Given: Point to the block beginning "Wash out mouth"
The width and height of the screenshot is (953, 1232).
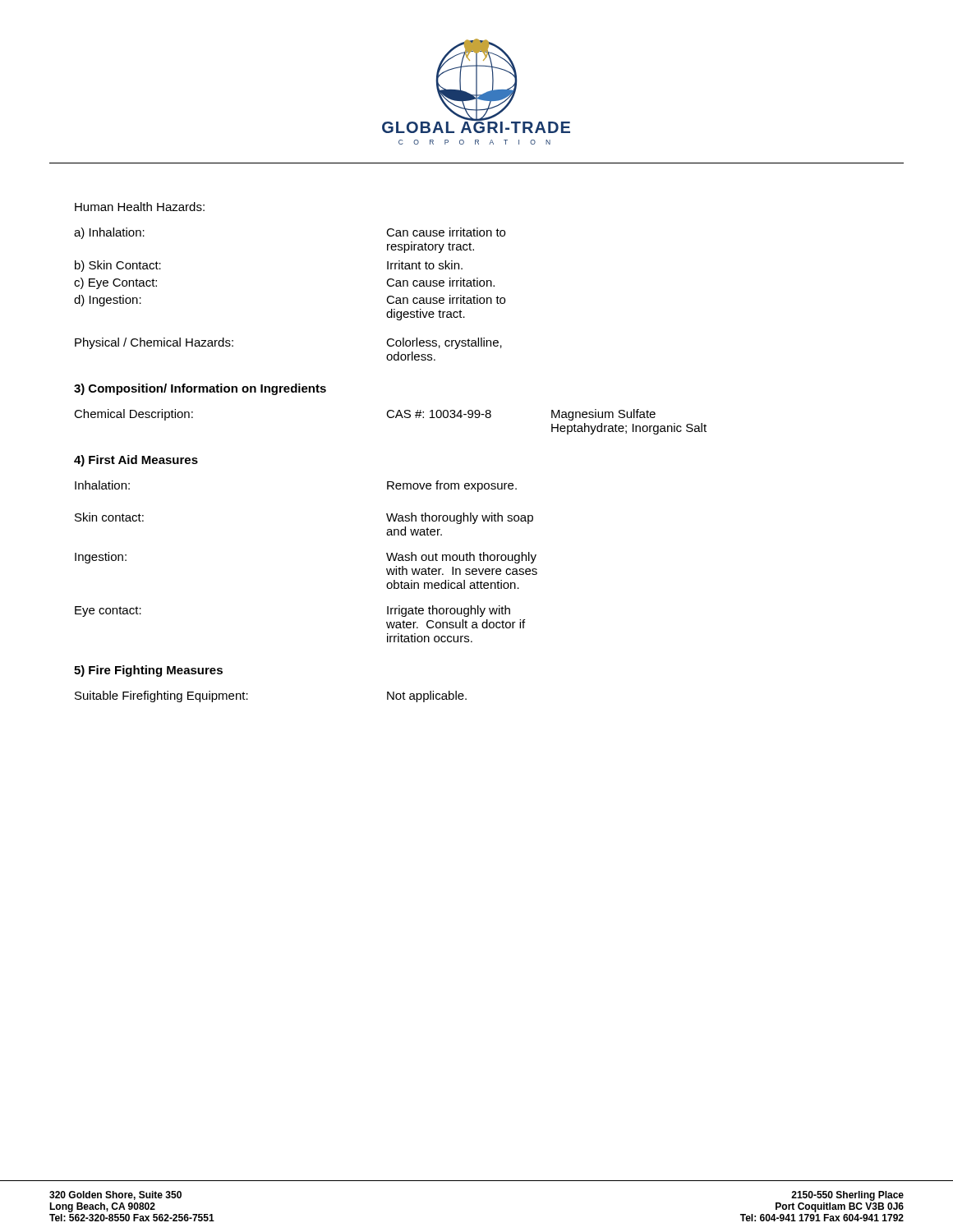Looking at the screenshot, I should (462, 570).
